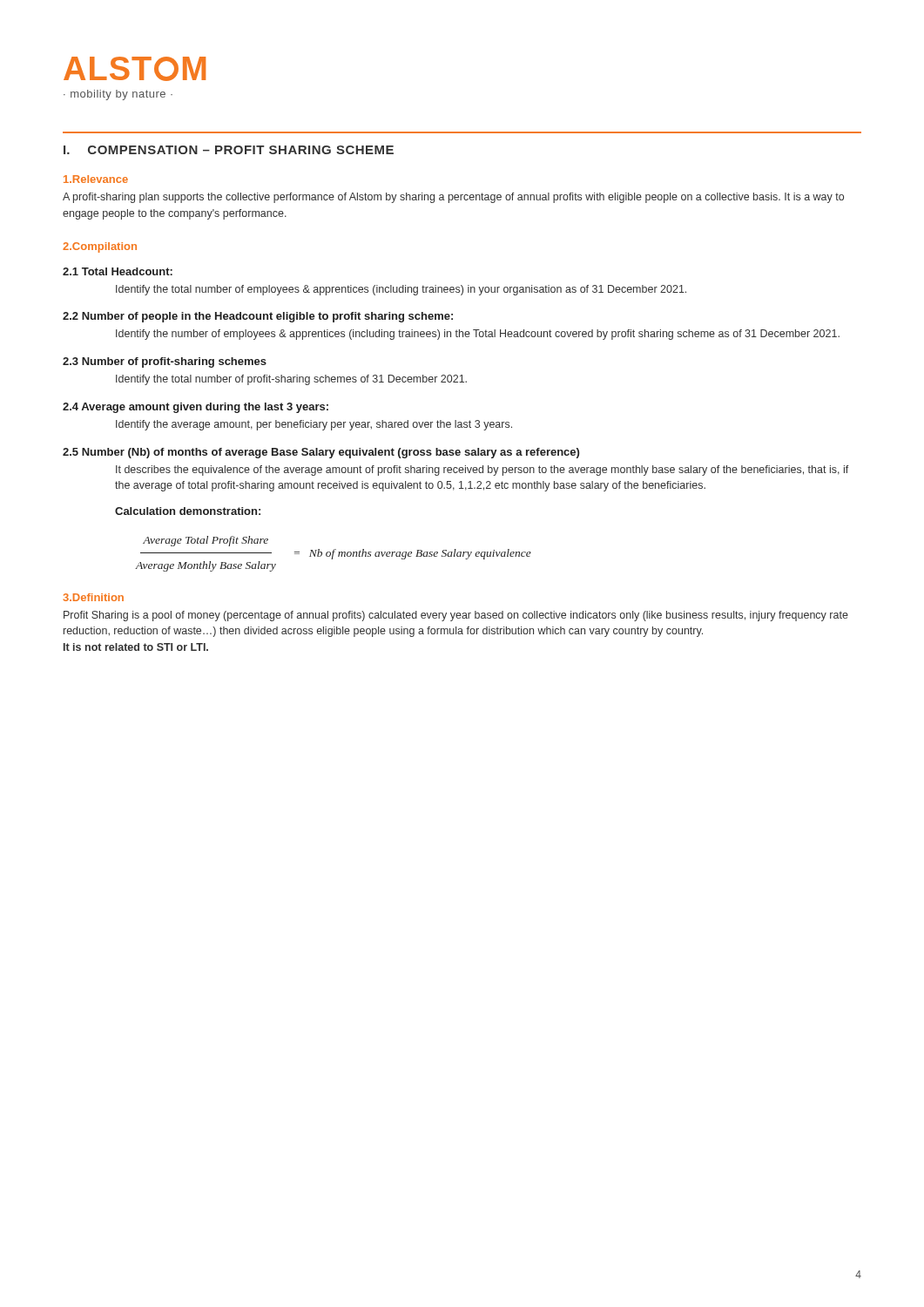The width and height of the screenshot is (924, 1307).
Task: Click on the text block starting "Average Total Profit Share Average Monthly Base Salary"
Action: 332,553
